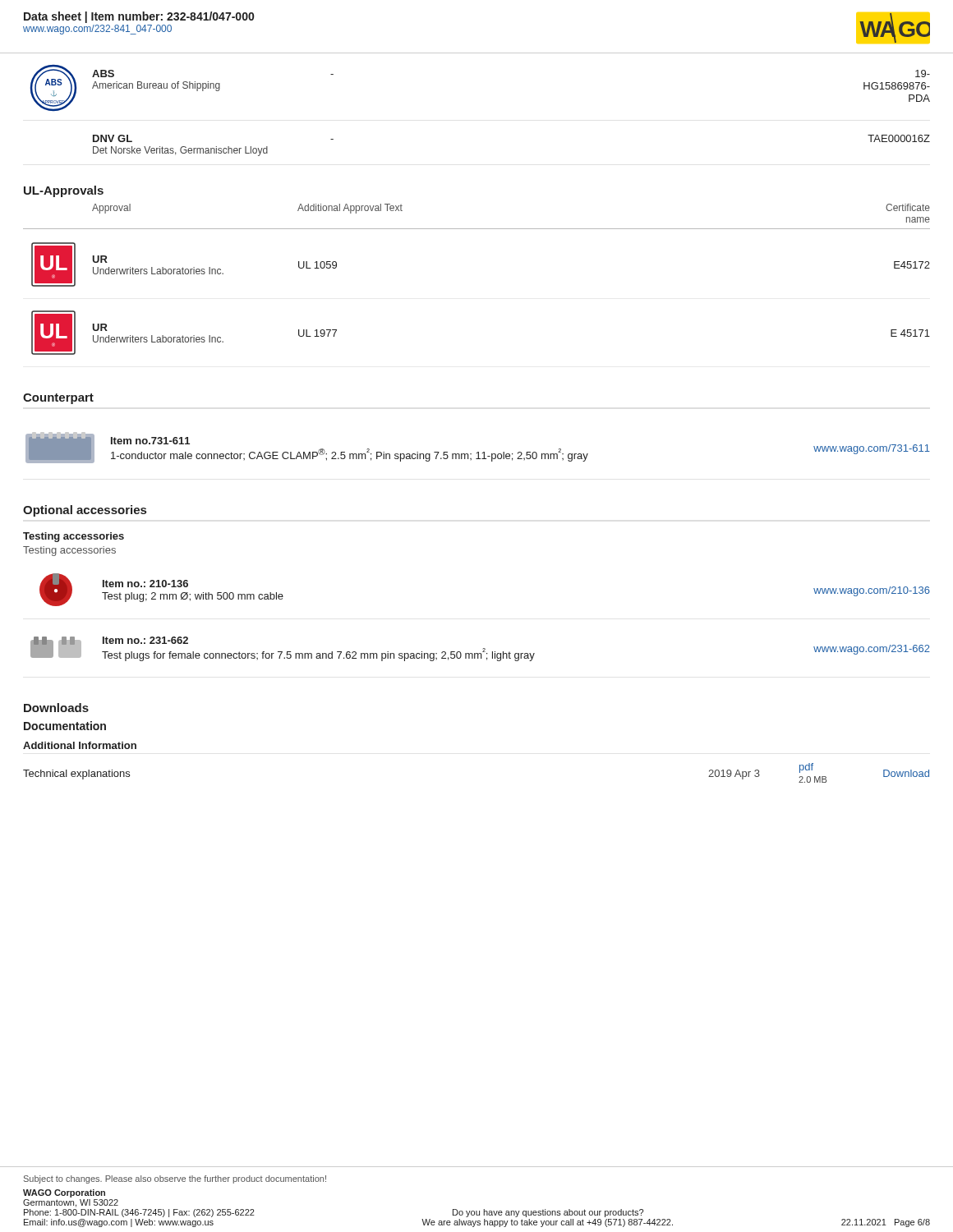Where is the passage that starts "Item no.: 231-662 Test plugs for female connectors;"?
This screenshot has height=1232, width=953.
pyautogui.click(x=442, y=648)
